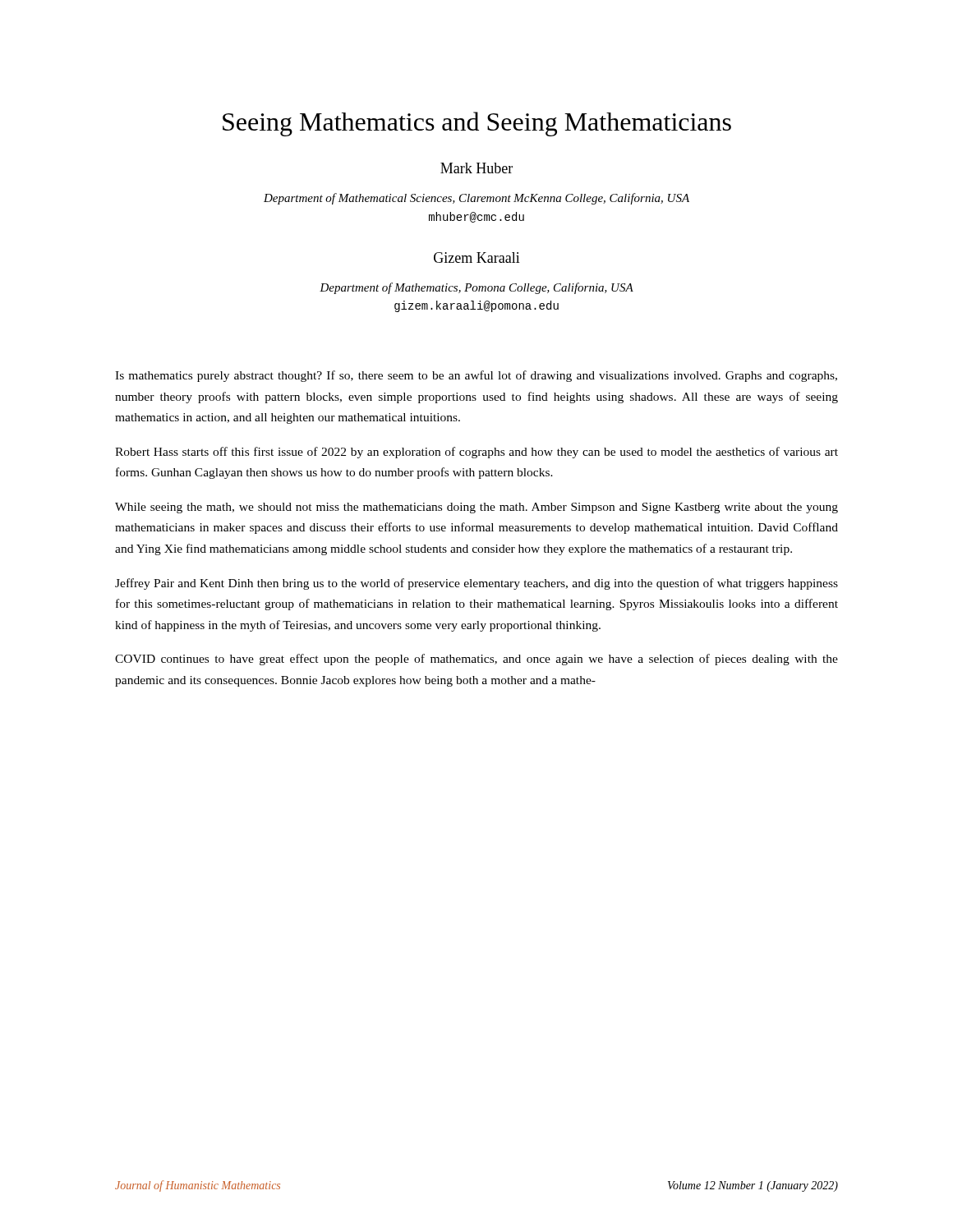Navigate to the element starting "Jeffrey Pair and"
The width and height of the screenshot is (953, 1232).
coord(476,604)
